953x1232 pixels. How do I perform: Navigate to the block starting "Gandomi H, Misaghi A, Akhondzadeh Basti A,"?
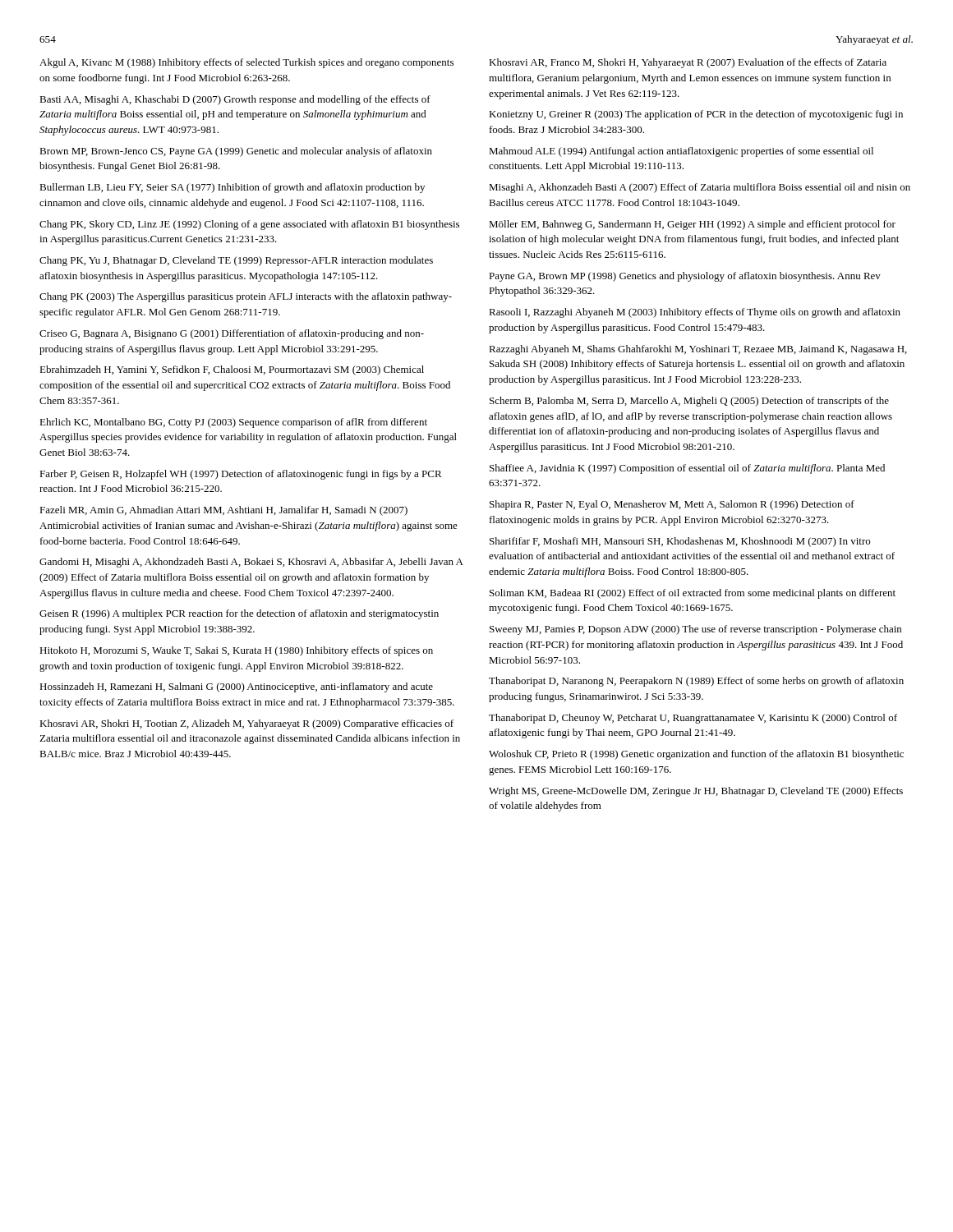coord(251,577)
